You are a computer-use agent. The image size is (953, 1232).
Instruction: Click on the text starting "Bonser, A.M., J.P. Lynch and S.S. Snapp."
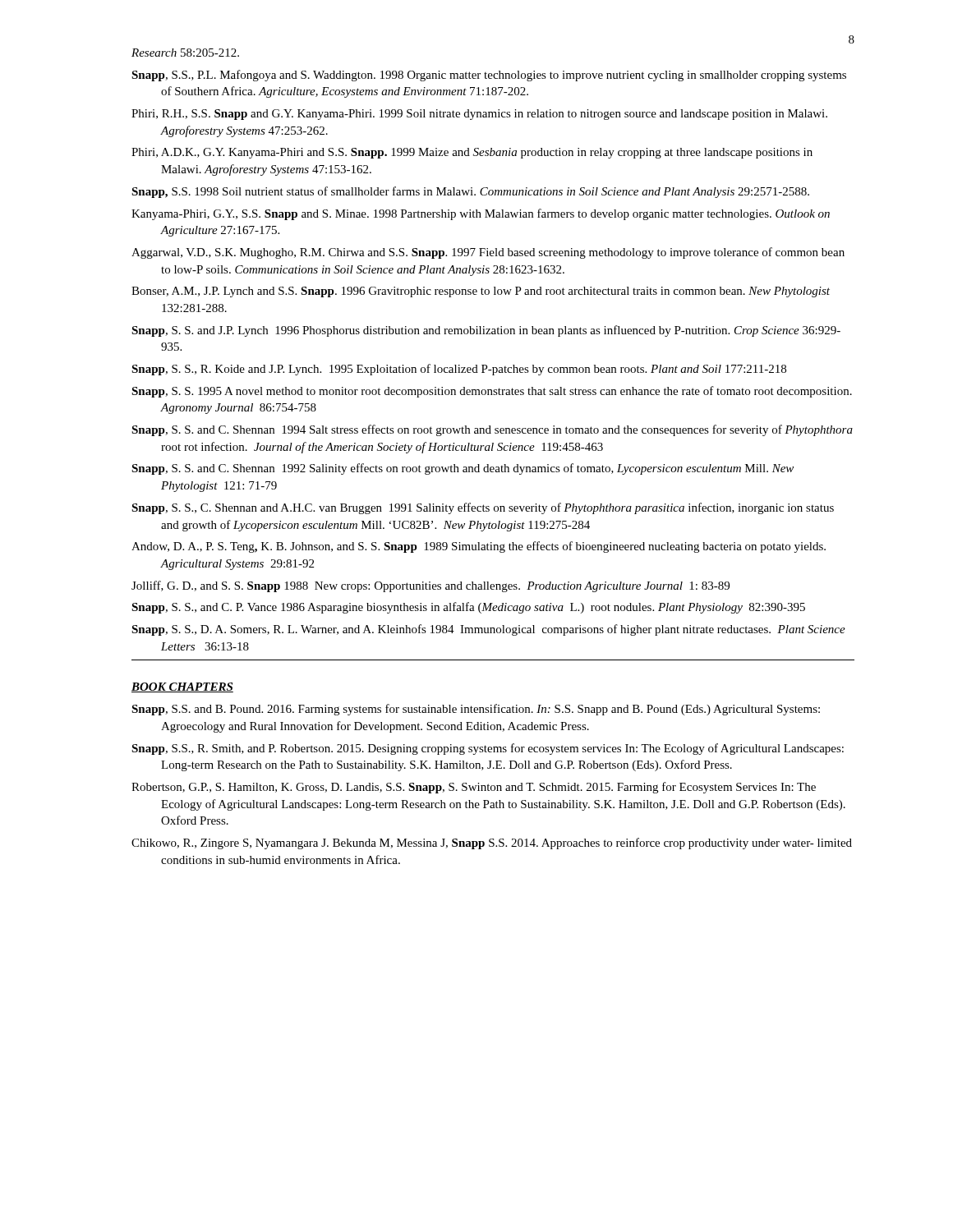click(x=481, y=299)
